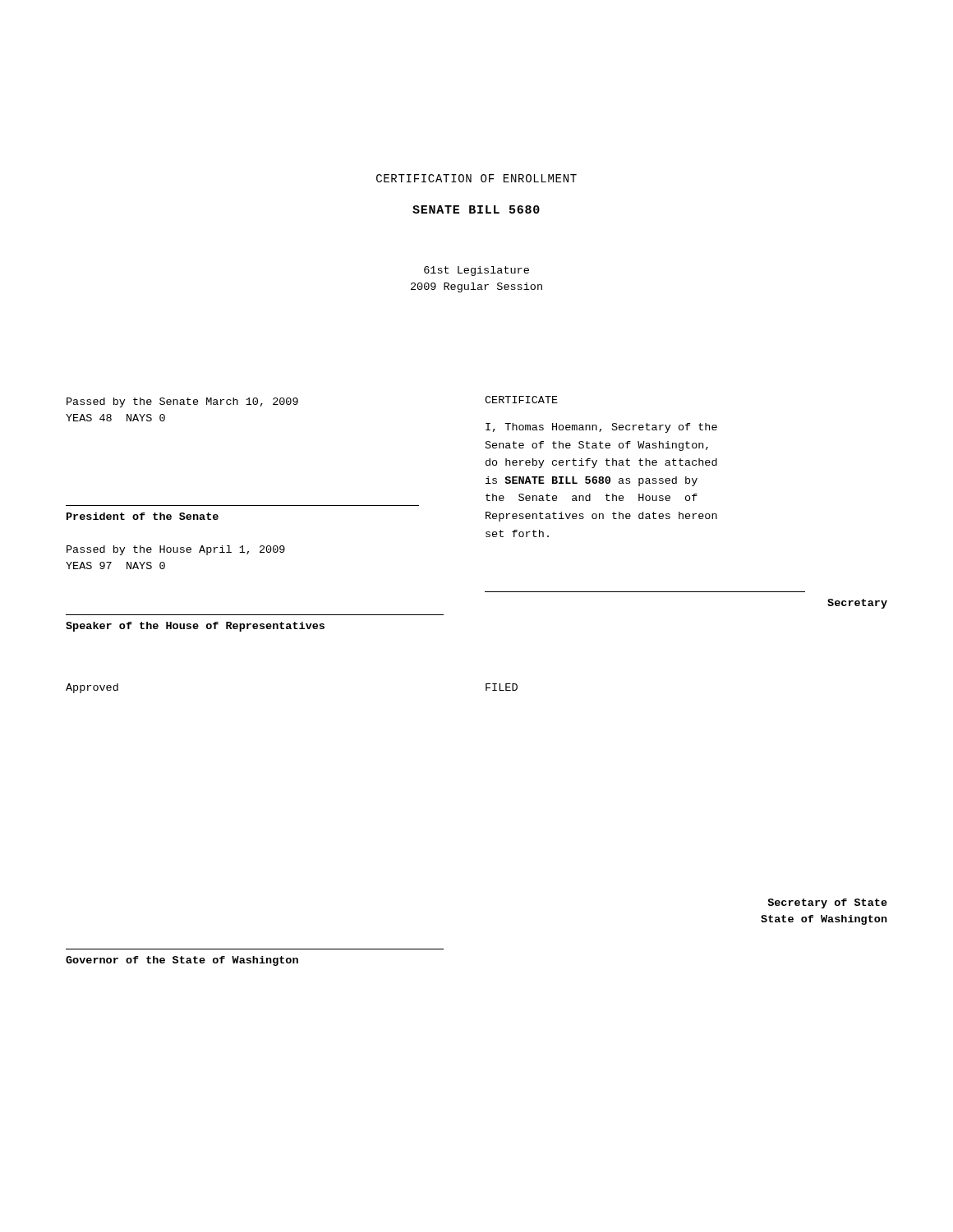Click on the text block starting "61st Legislature2009 Regular Session"

[476, 279]
